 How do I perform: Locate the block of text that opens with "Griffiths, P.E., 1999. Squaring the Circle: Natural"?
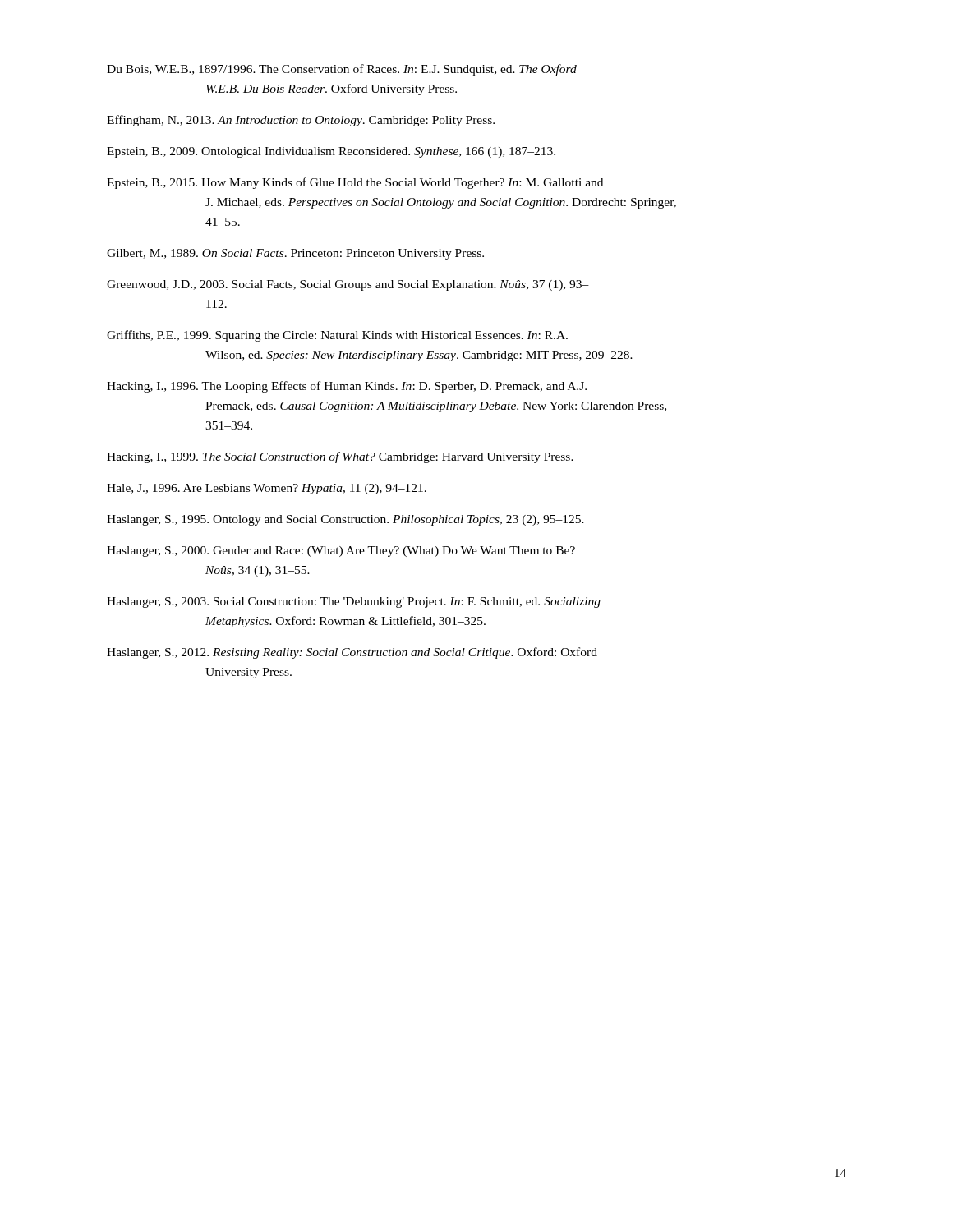[x=476, y=346]
